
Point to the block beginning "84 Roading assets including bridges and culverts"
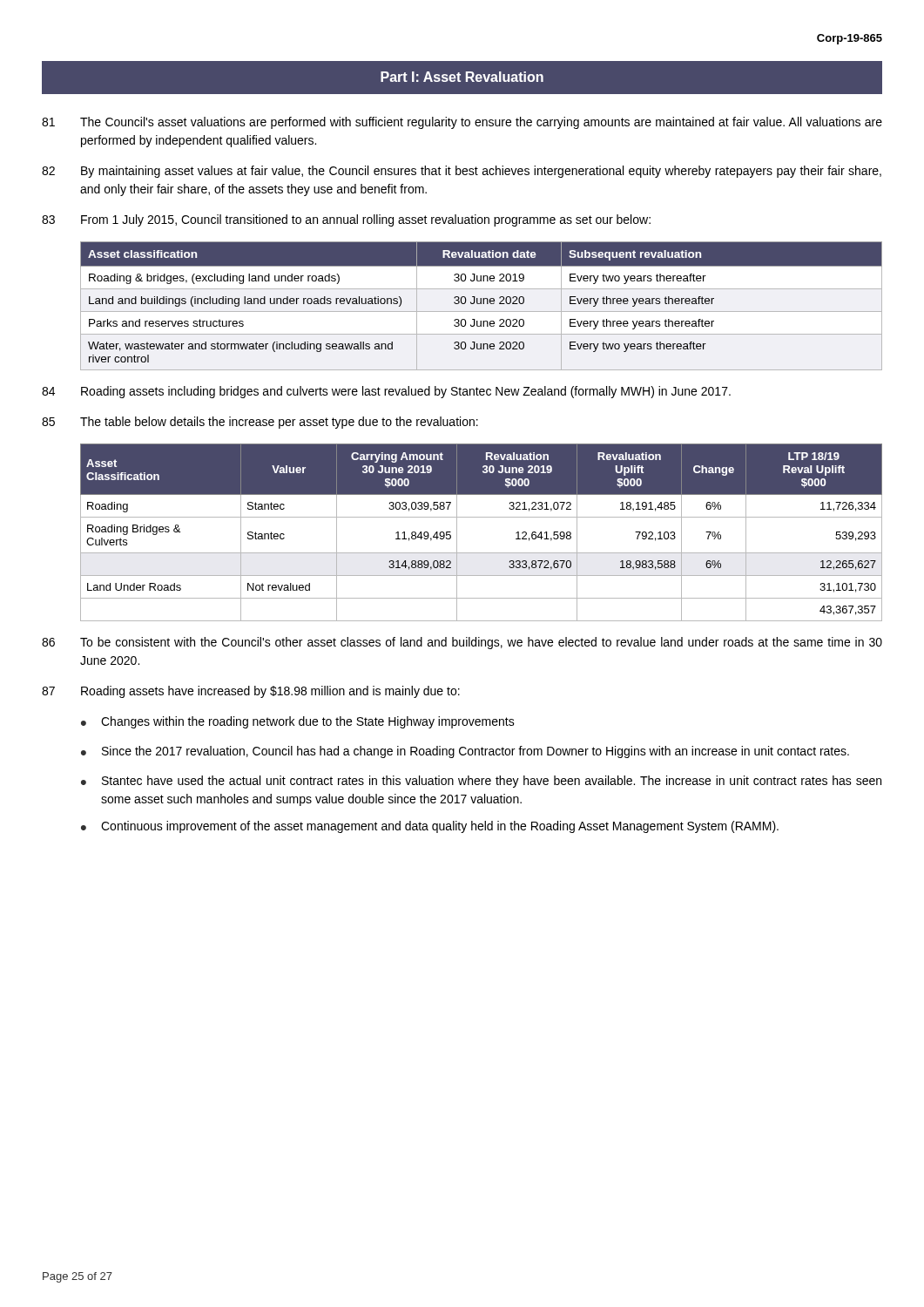point(462,392)
